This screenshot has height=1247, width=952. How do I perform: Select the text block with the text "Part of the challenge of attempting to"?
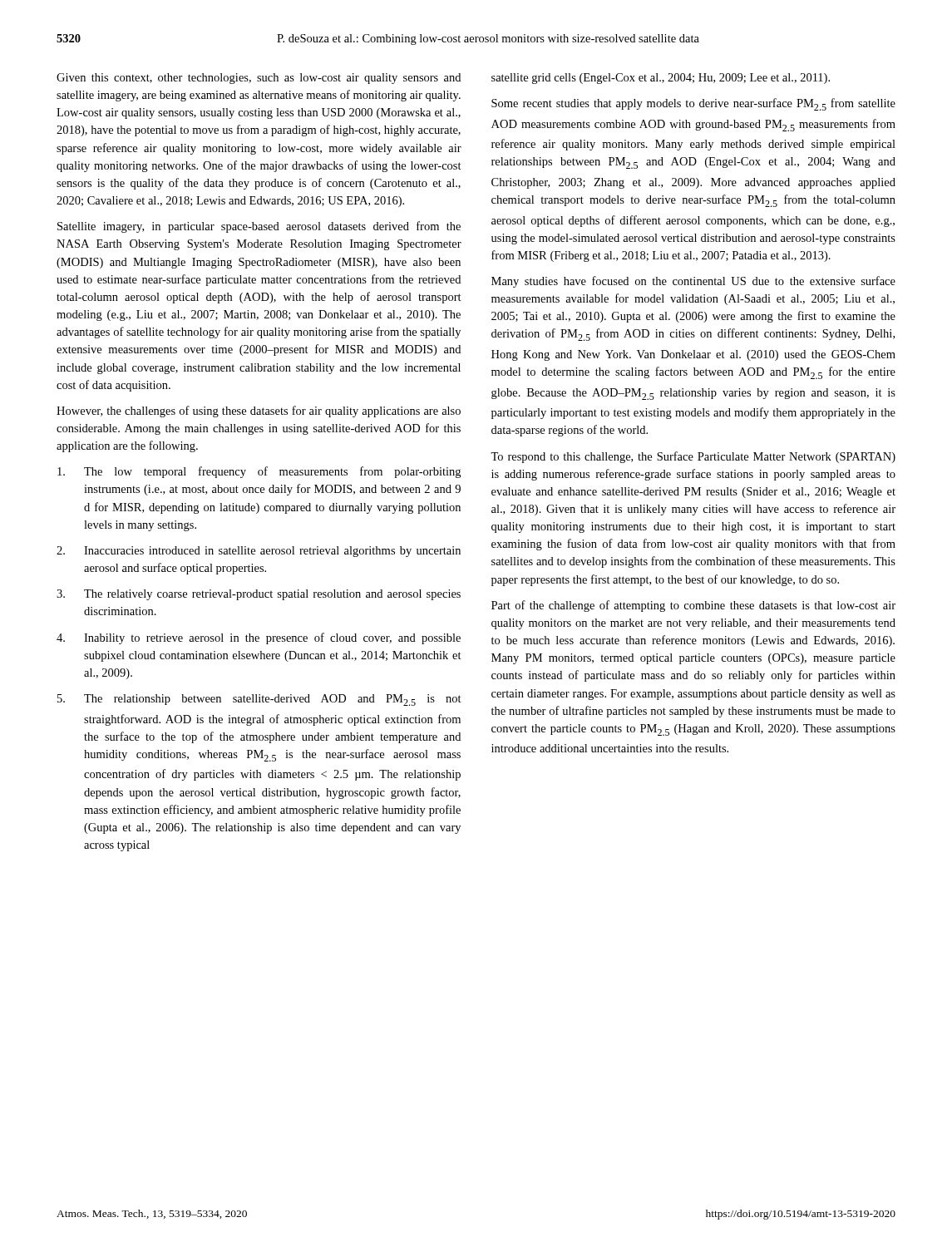pyautogui.click(x=693, y=677)
